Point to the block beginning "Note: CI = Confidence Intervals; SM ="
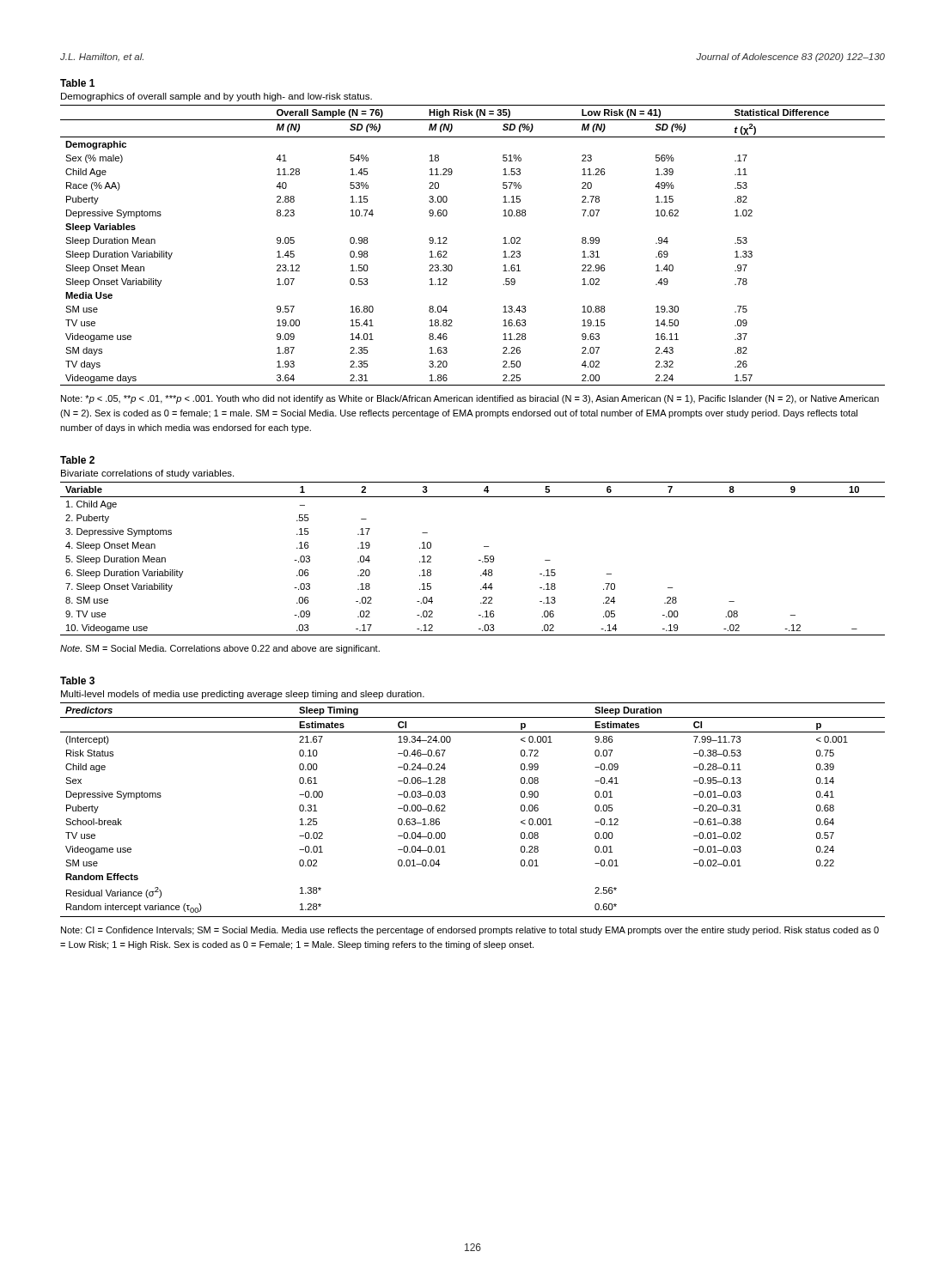 click(470, 937)
